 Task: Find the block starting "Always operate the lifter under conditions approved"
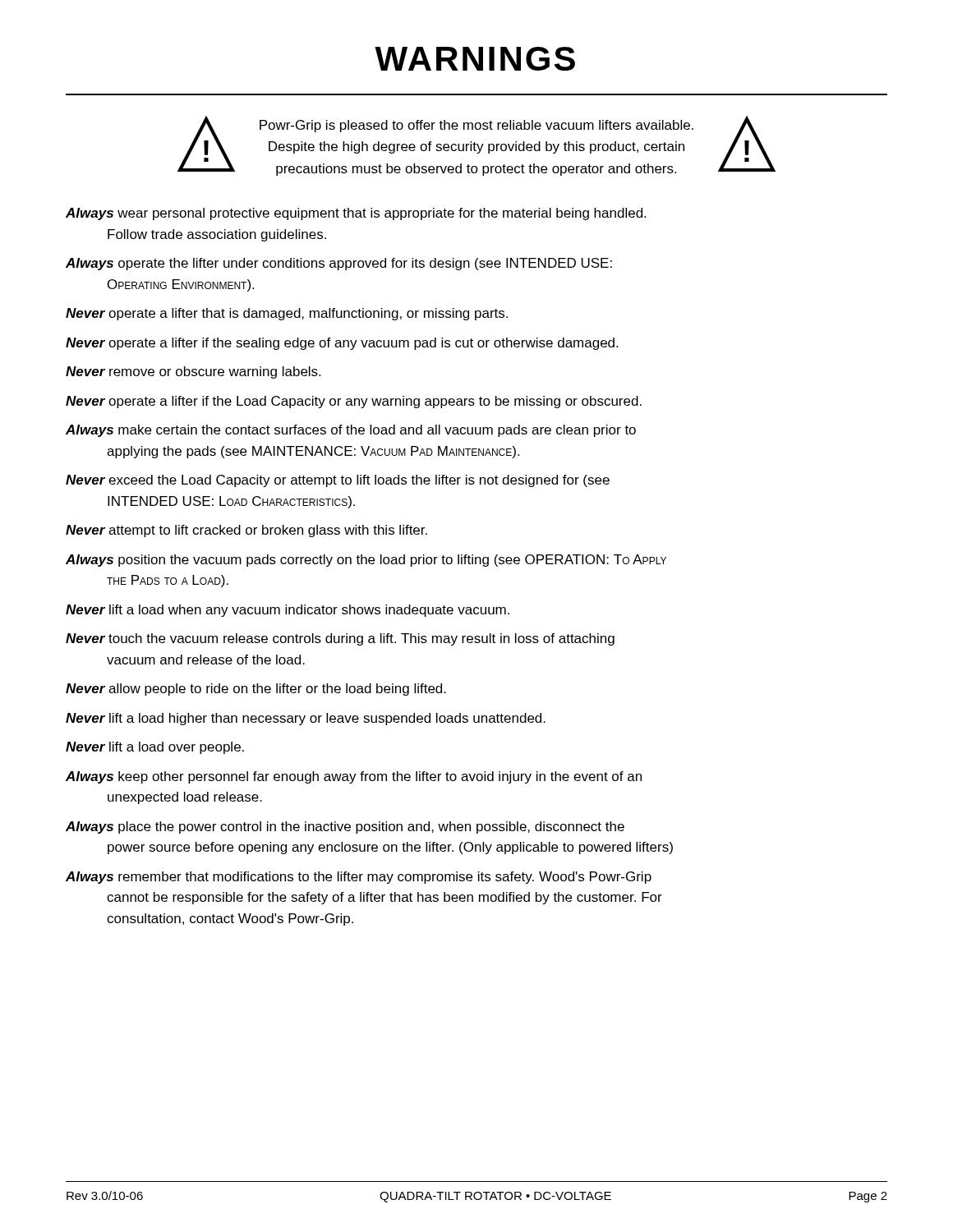click(x=339, y=274)
